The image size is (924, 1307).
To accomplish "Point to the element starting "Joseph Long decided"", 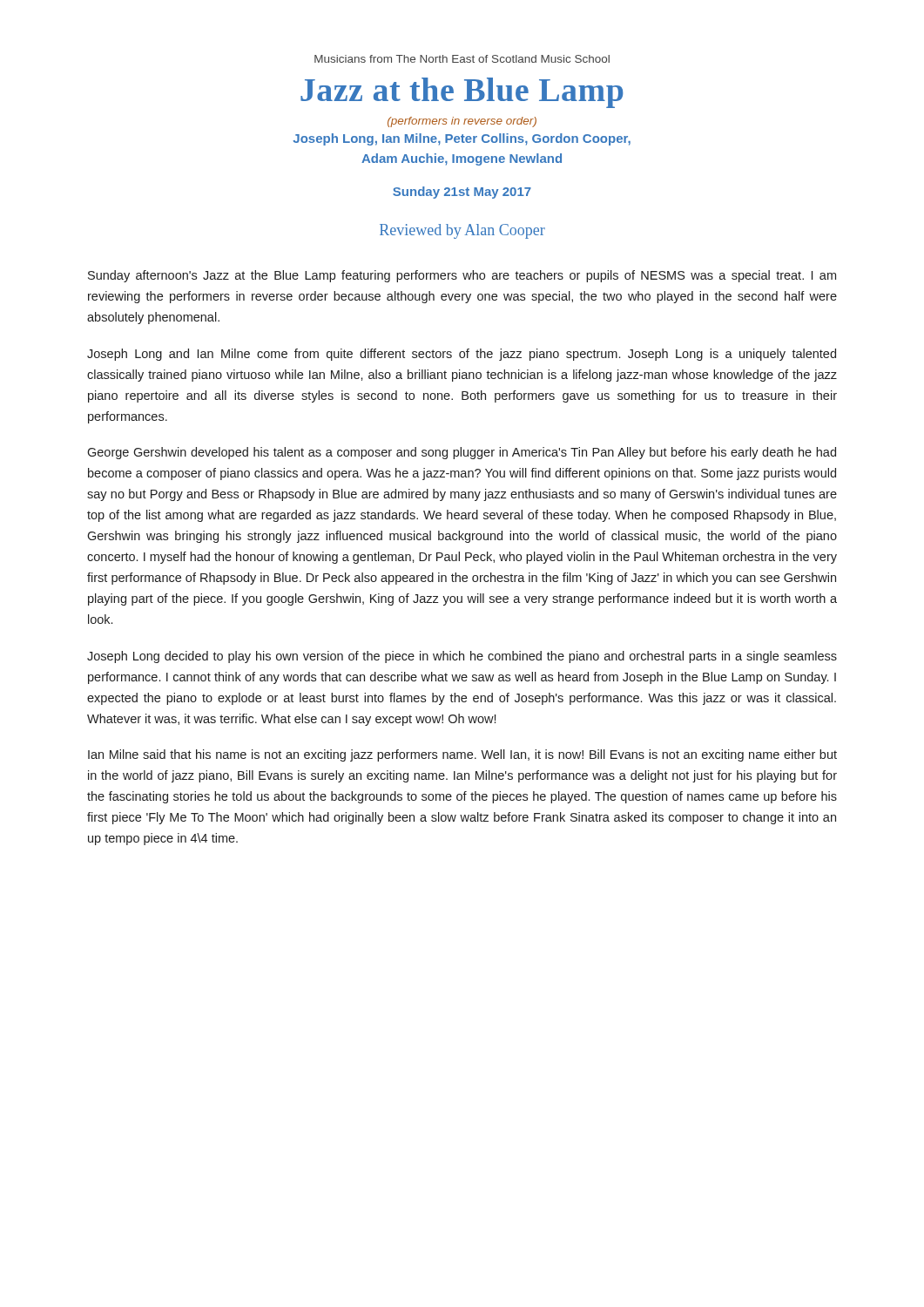I will pyautogui.click(x=462, y=687).
